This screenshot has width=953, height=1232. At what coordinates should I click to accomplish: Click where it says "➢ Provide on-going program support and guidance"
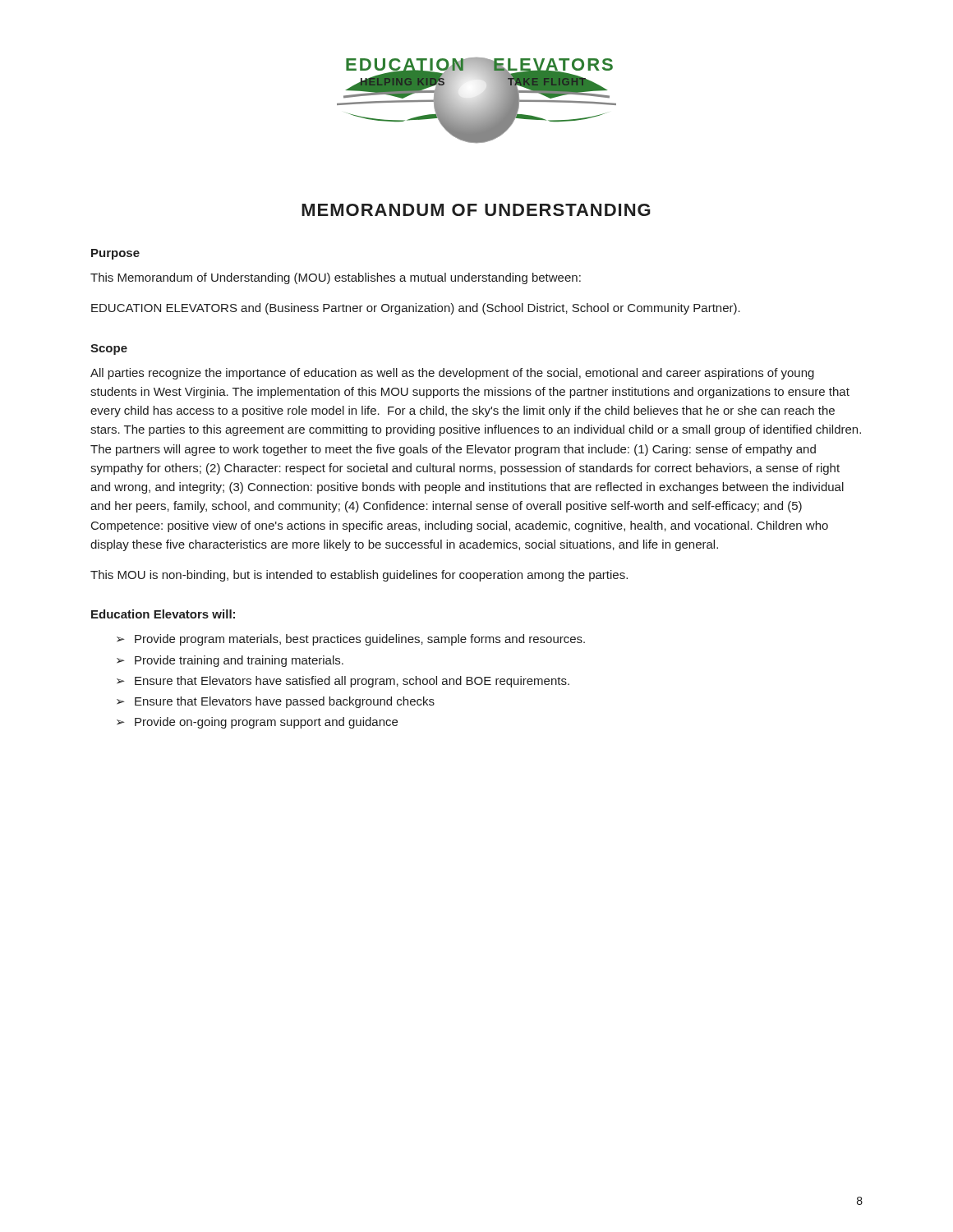pyautogui.click(x=257, y=722)
